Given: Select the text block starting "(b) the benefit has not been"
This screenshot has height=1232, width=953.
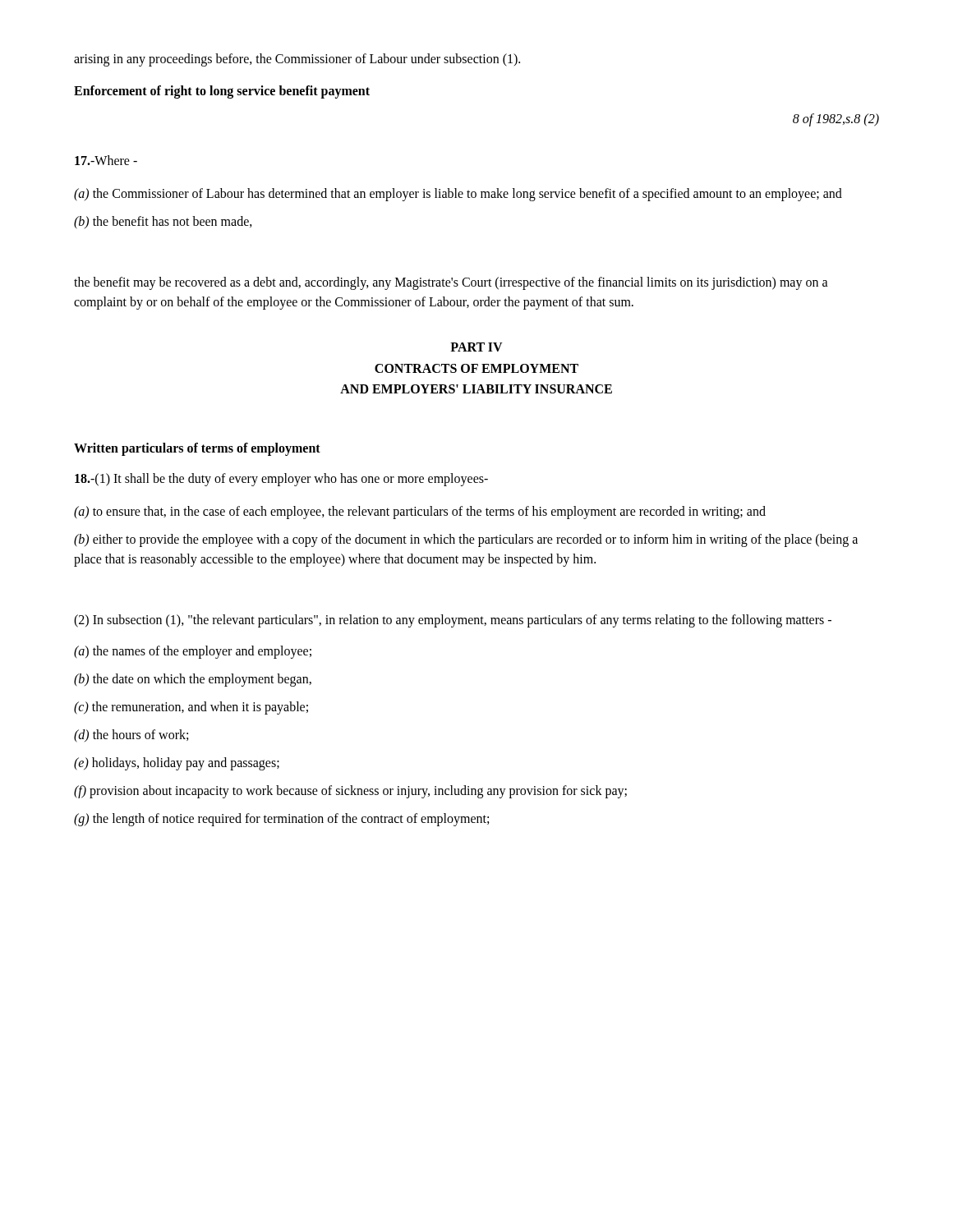Looking at the screenshot, I should click(163, 221).
